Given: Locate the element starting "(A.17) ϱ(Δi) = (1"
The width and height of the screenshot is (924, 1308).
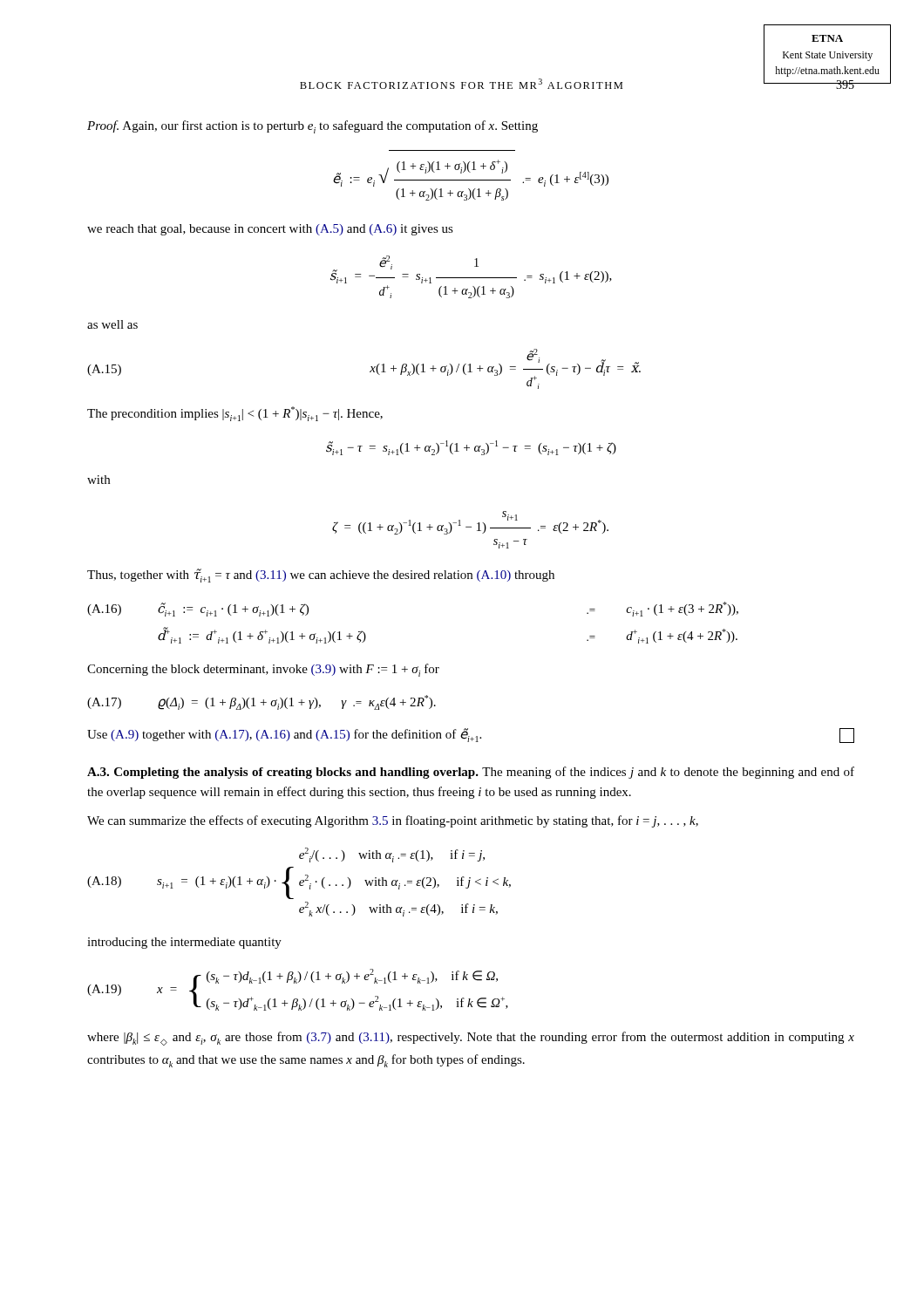Looking at the screenshot, I should [262, 702].
